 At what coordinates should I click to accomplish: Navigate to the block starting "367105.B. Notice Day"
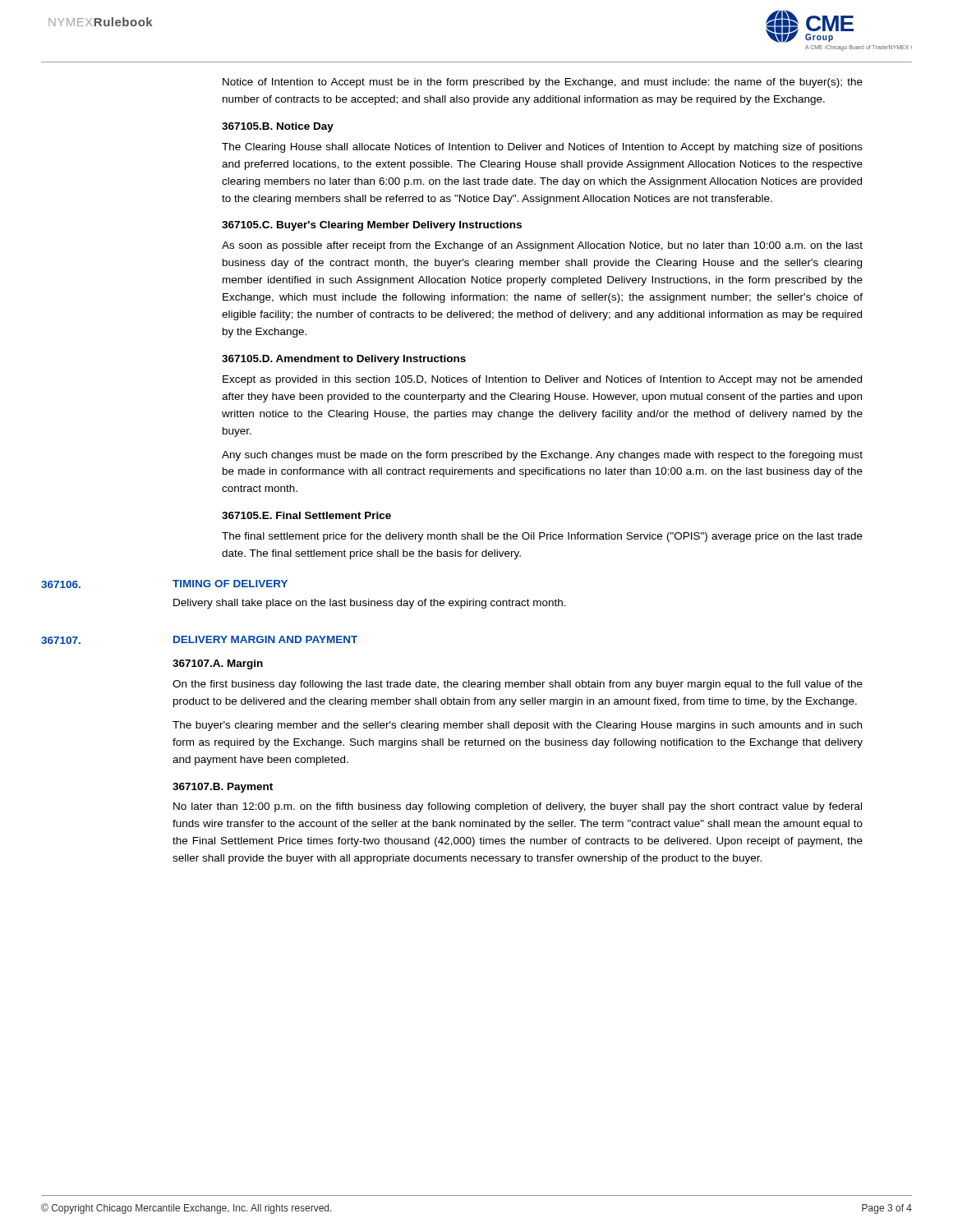pyautogui.click(x=278, y=127)
